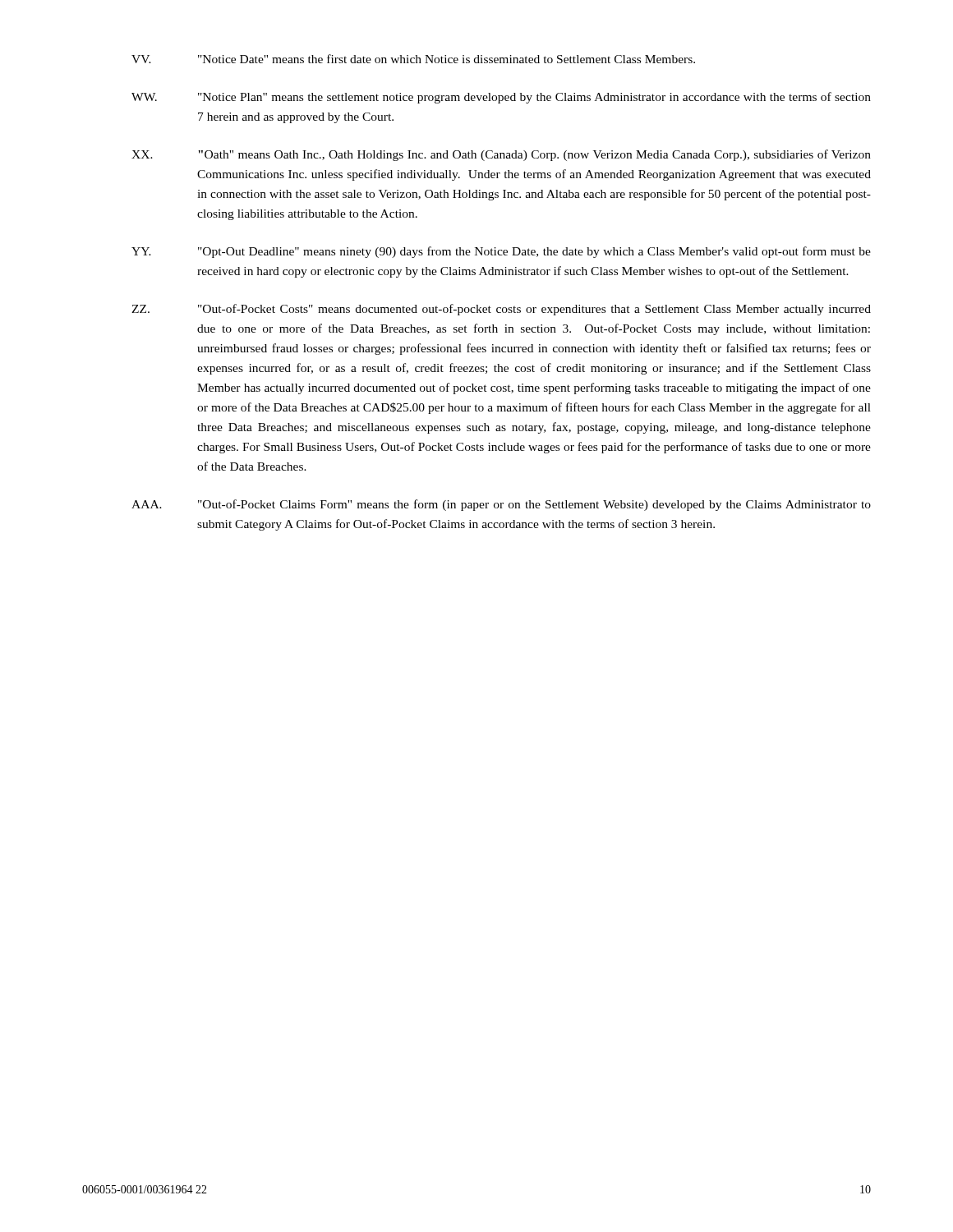Select the passage starting "VV. "Notice Date" means the first date"
This screenshot has height=1232, width=953.
pyautogui.click(x=501, y=59)
